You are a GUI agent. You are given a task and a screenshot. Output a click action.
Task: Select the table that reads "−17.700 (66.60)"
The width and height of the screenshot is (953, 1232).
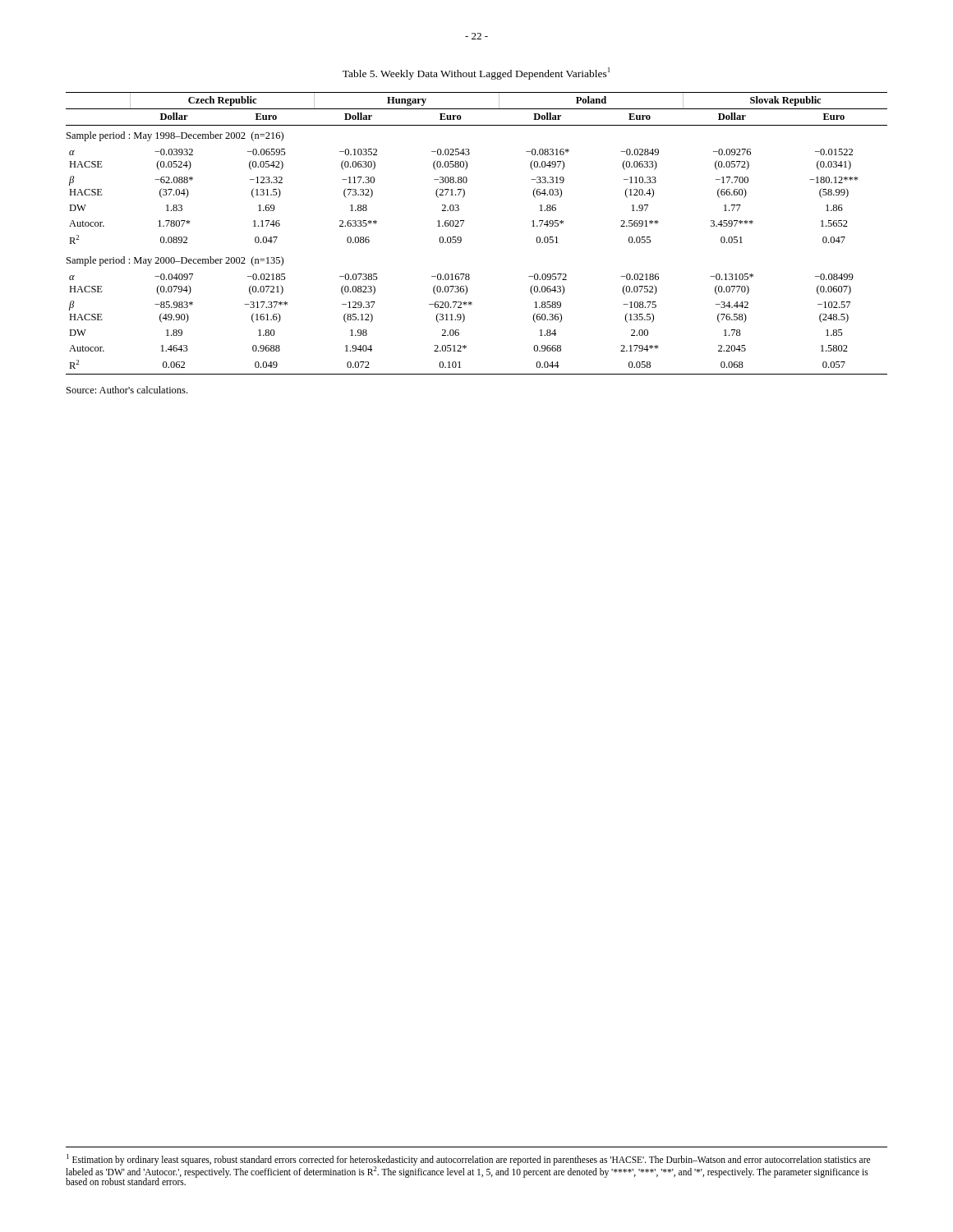(x=476, y=233)
